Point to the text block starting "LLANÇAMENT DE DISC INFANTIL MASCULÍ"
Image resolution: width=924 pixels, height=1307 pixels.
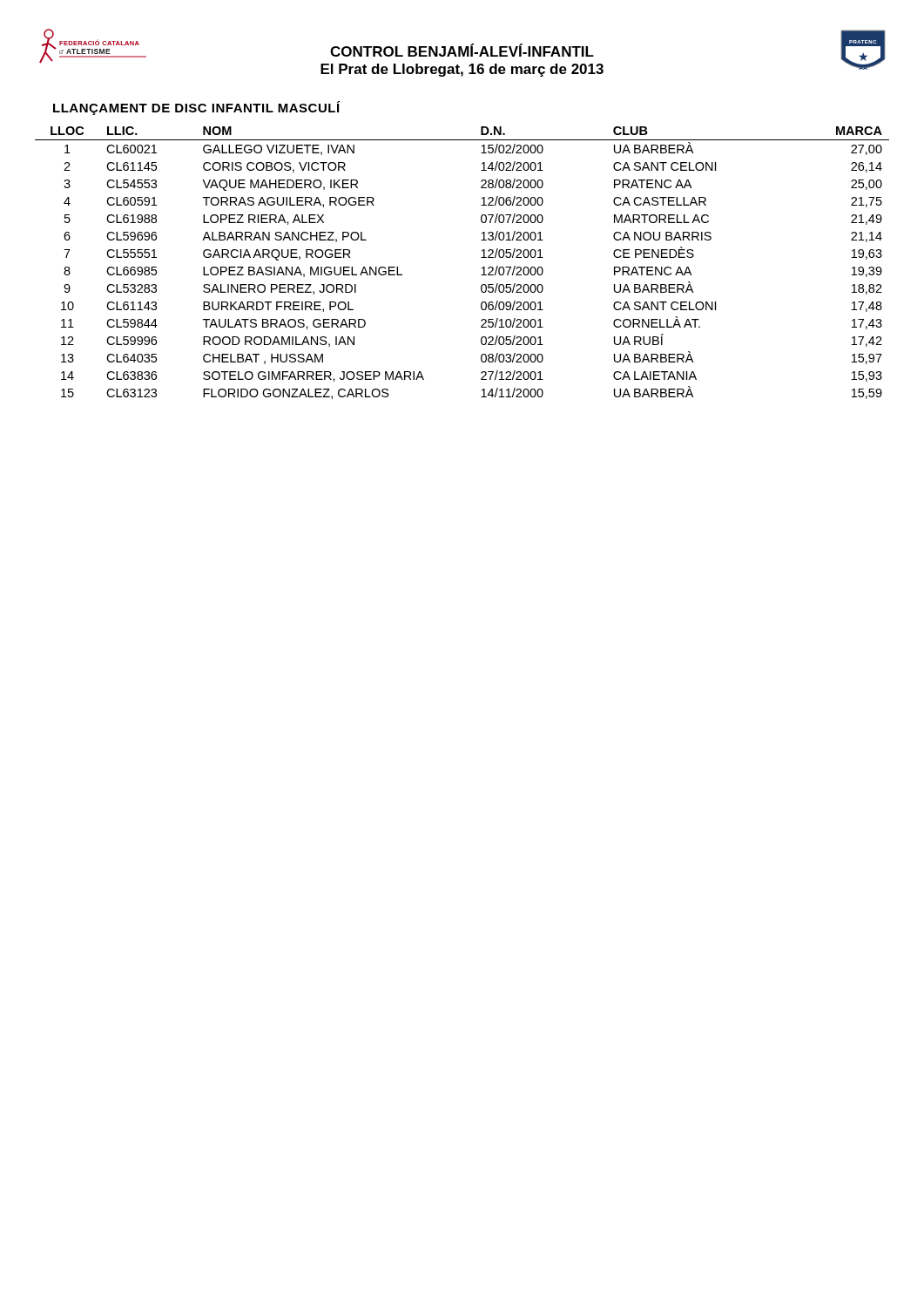[x=196, y=108]
